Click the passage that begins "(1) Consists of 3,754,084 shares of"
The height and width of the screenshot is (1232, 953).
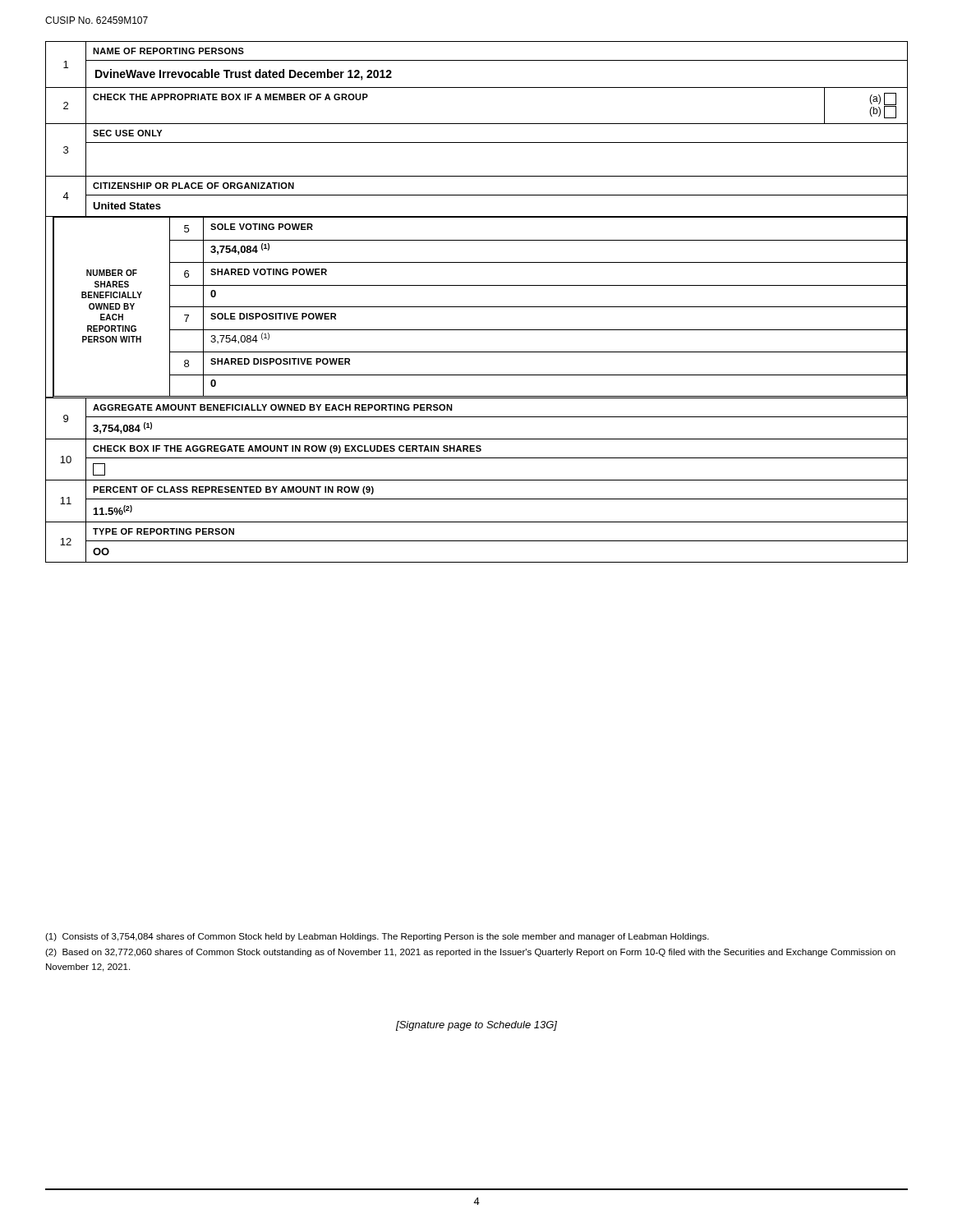[476, 937]
